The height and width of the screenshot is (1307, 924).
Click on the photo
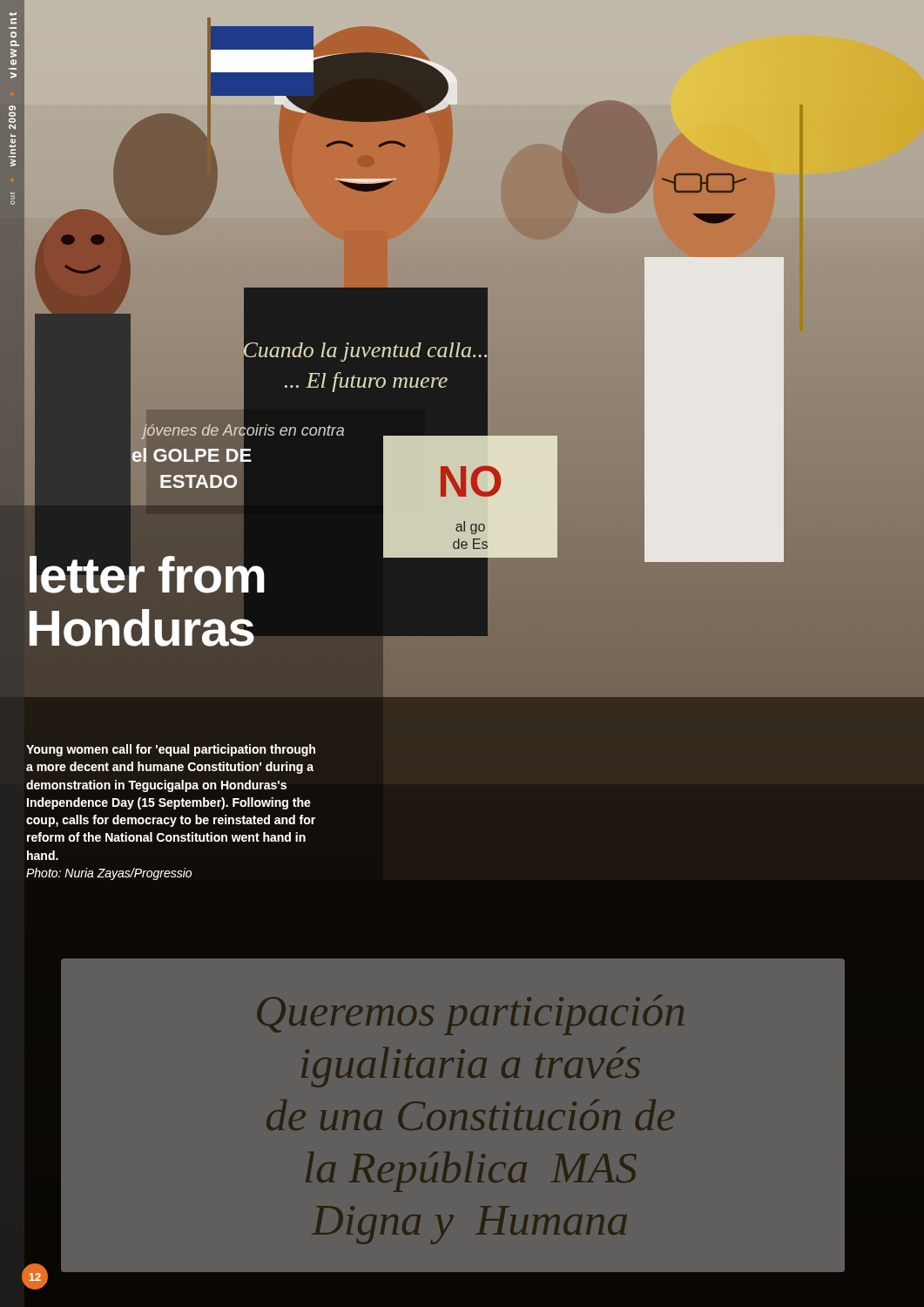click(x=462, y=654)
